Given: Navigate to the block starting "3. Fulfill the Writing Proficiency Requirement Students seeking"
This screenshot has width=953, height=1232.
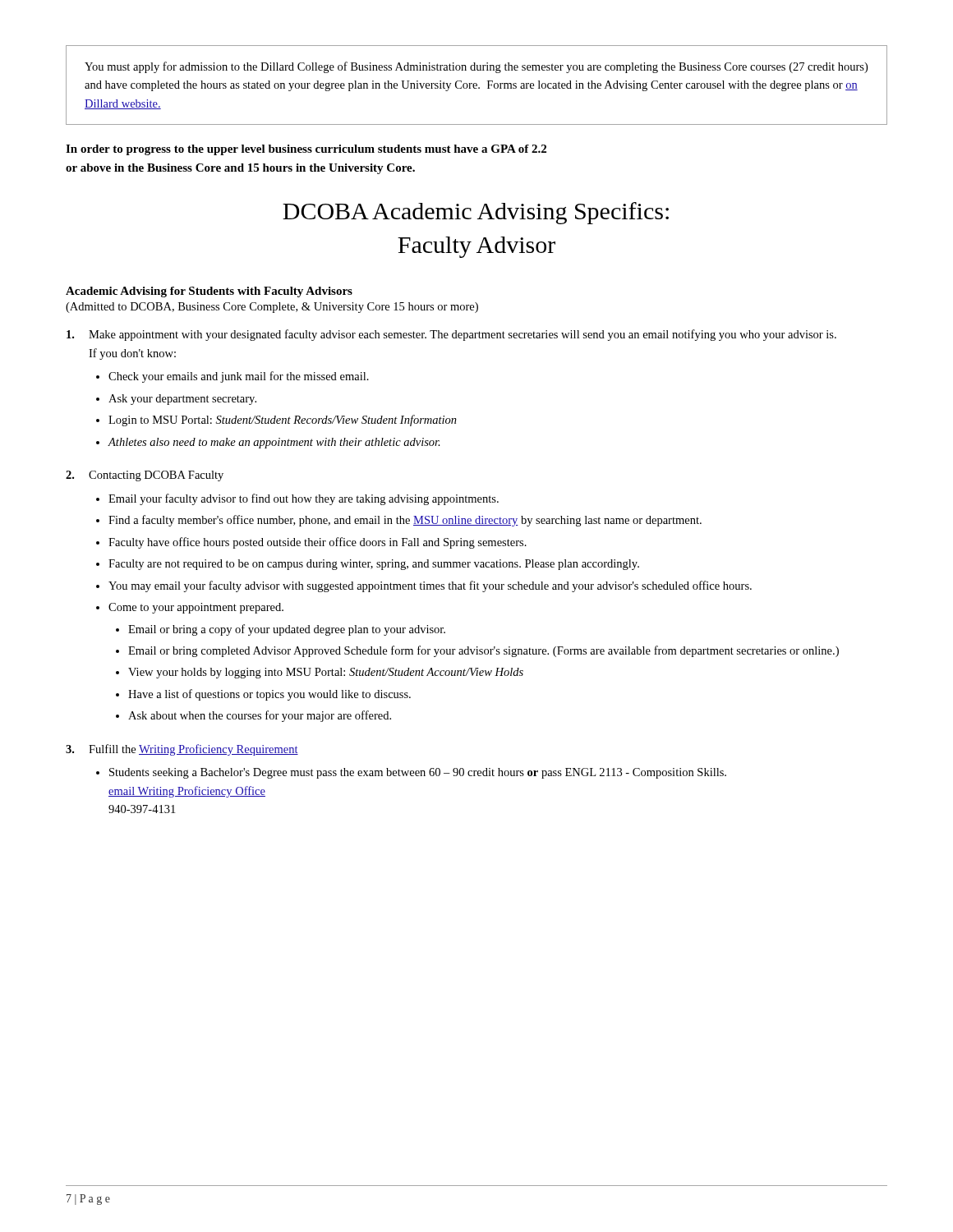Looking at the screenshot, I should [x=476, y=781].
